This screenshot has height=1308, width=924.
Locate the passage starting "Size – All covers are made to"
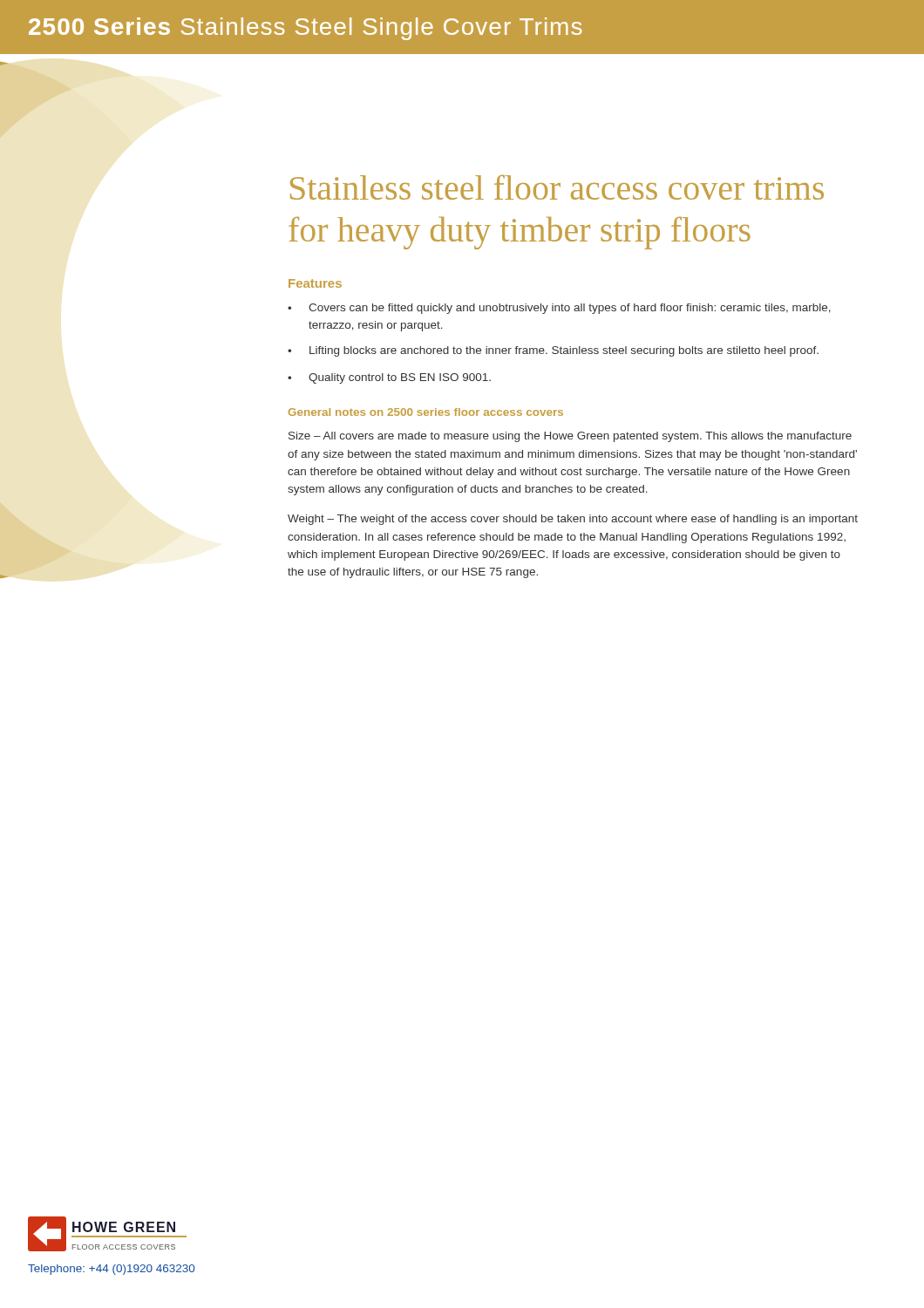pos(572,462)
